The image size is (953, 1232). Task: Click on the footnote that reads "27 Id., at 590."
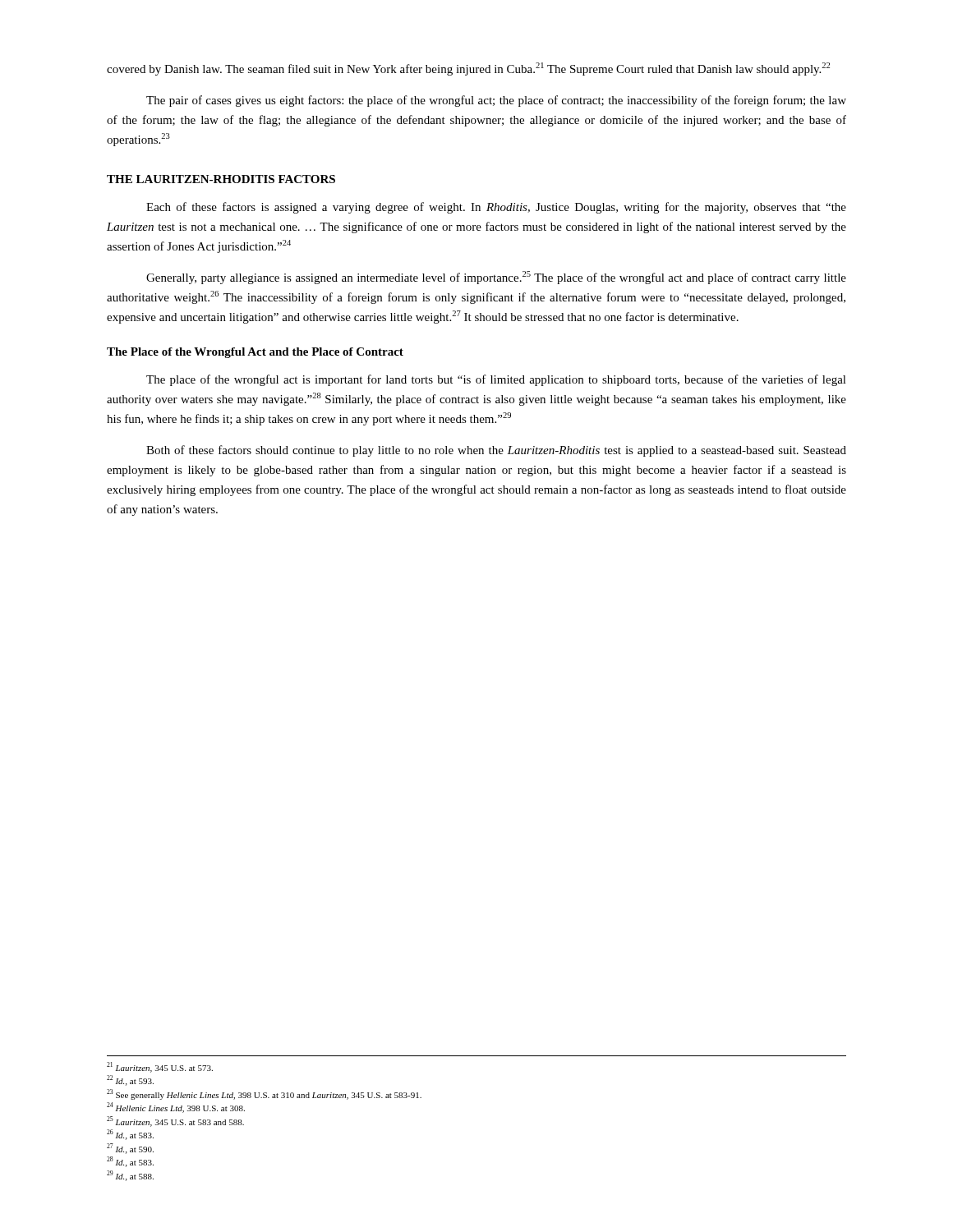pyautogui.click(x=130, y=1149)
